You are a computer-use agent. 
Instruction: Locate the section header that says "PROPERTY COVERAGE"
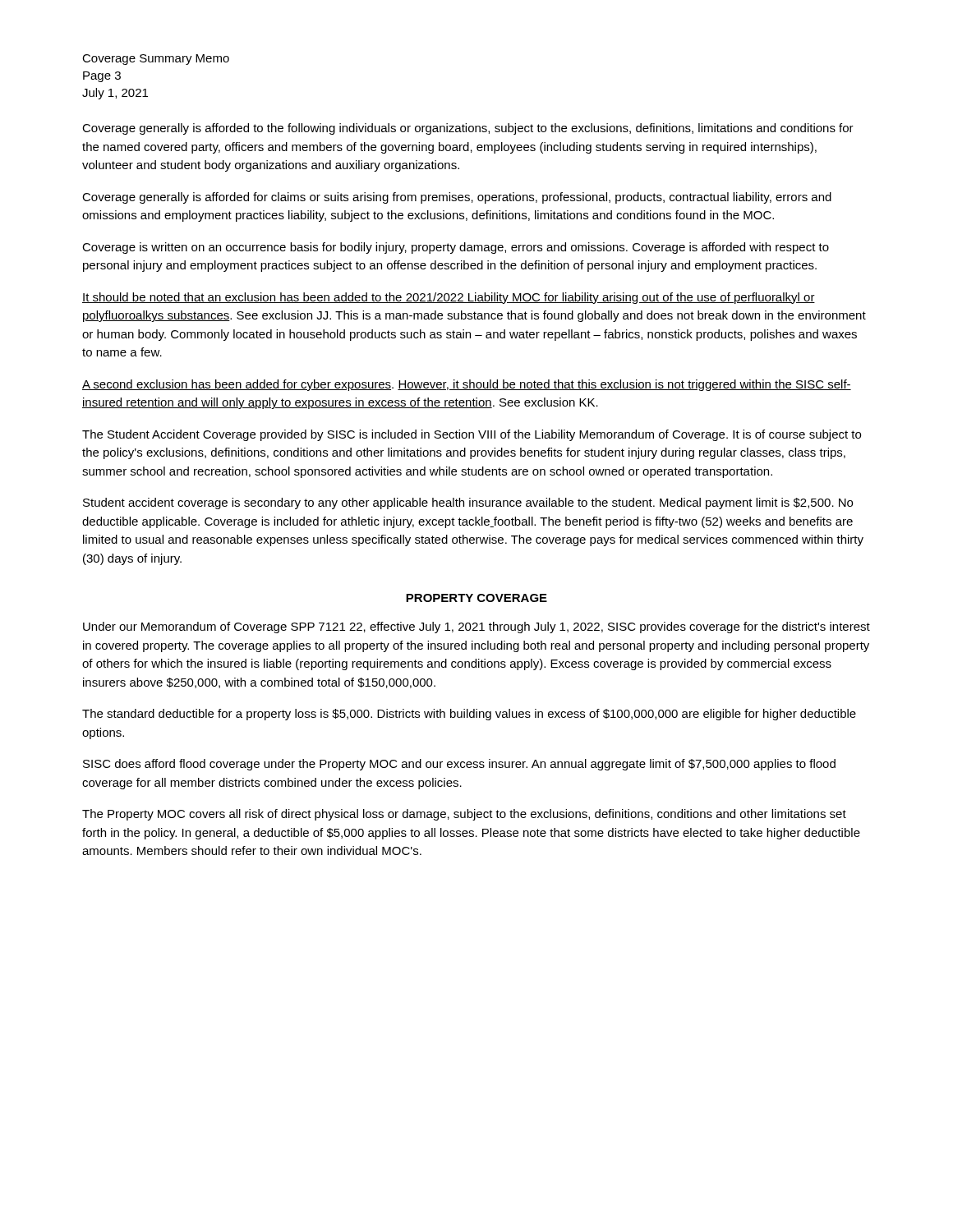[476, 598]
